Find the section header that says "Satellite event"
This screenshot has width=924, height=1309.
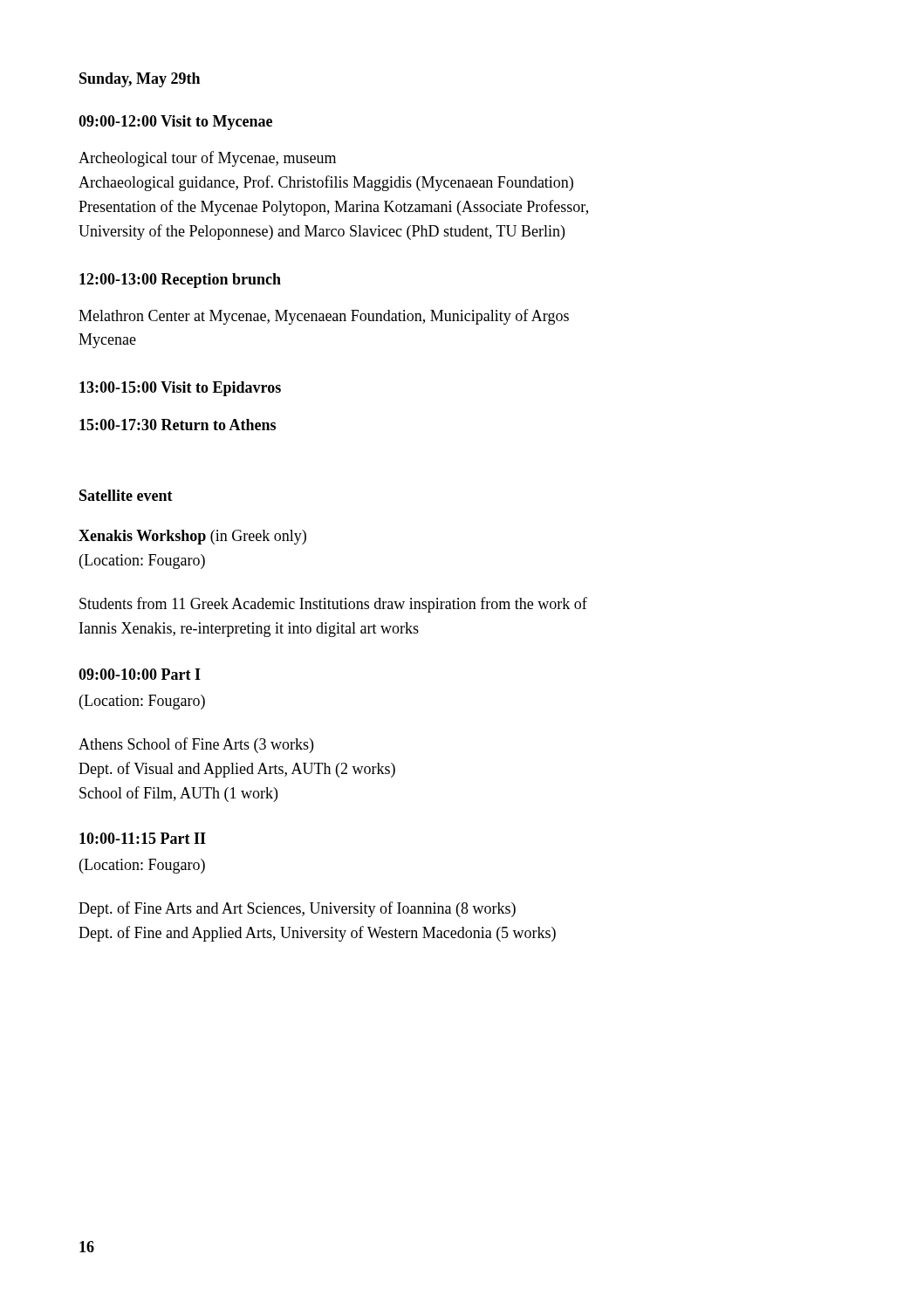pyautogui.click(x=125, y=496)
